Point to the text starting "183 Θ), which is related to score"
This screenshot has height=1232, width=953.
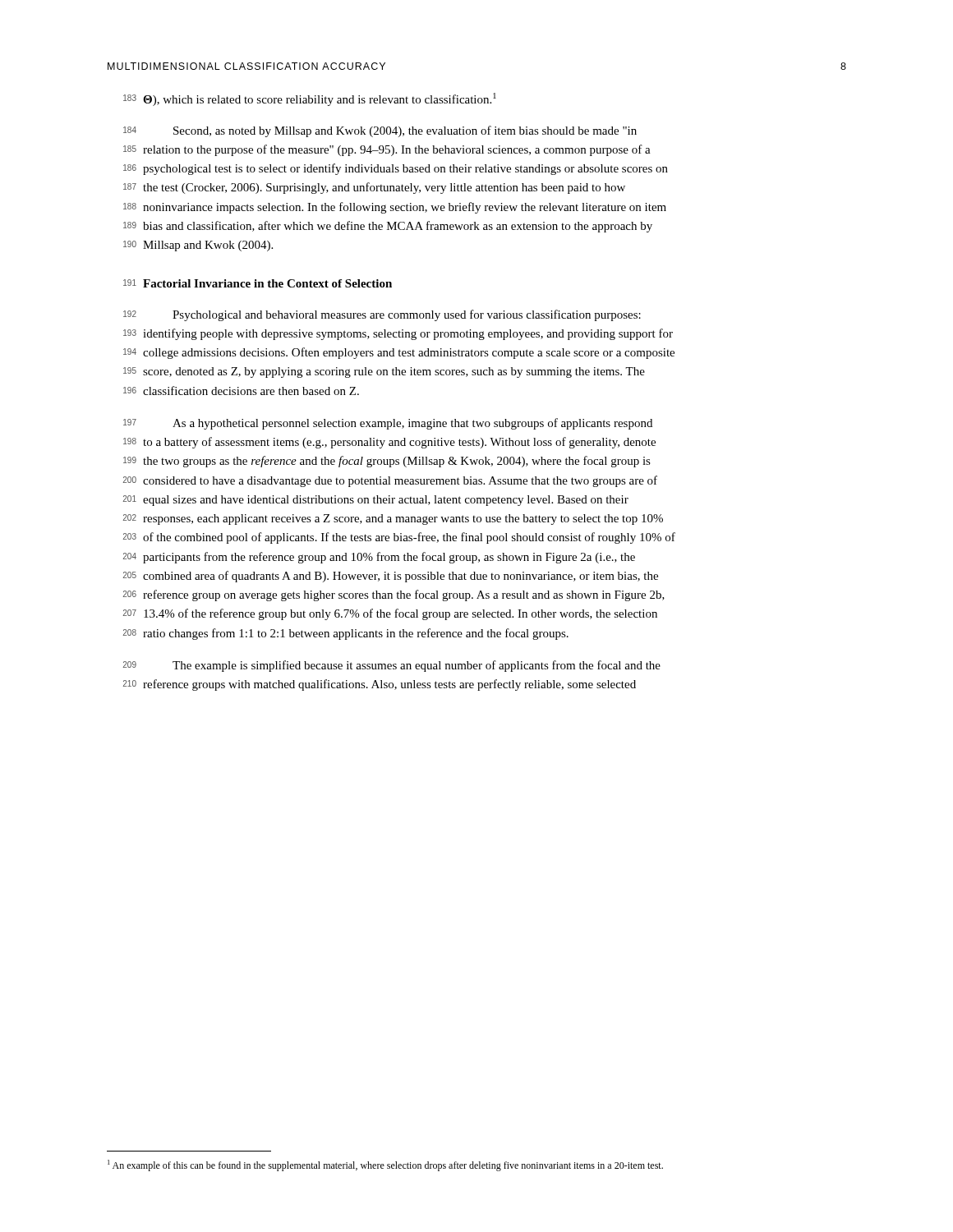click(476, 100)
